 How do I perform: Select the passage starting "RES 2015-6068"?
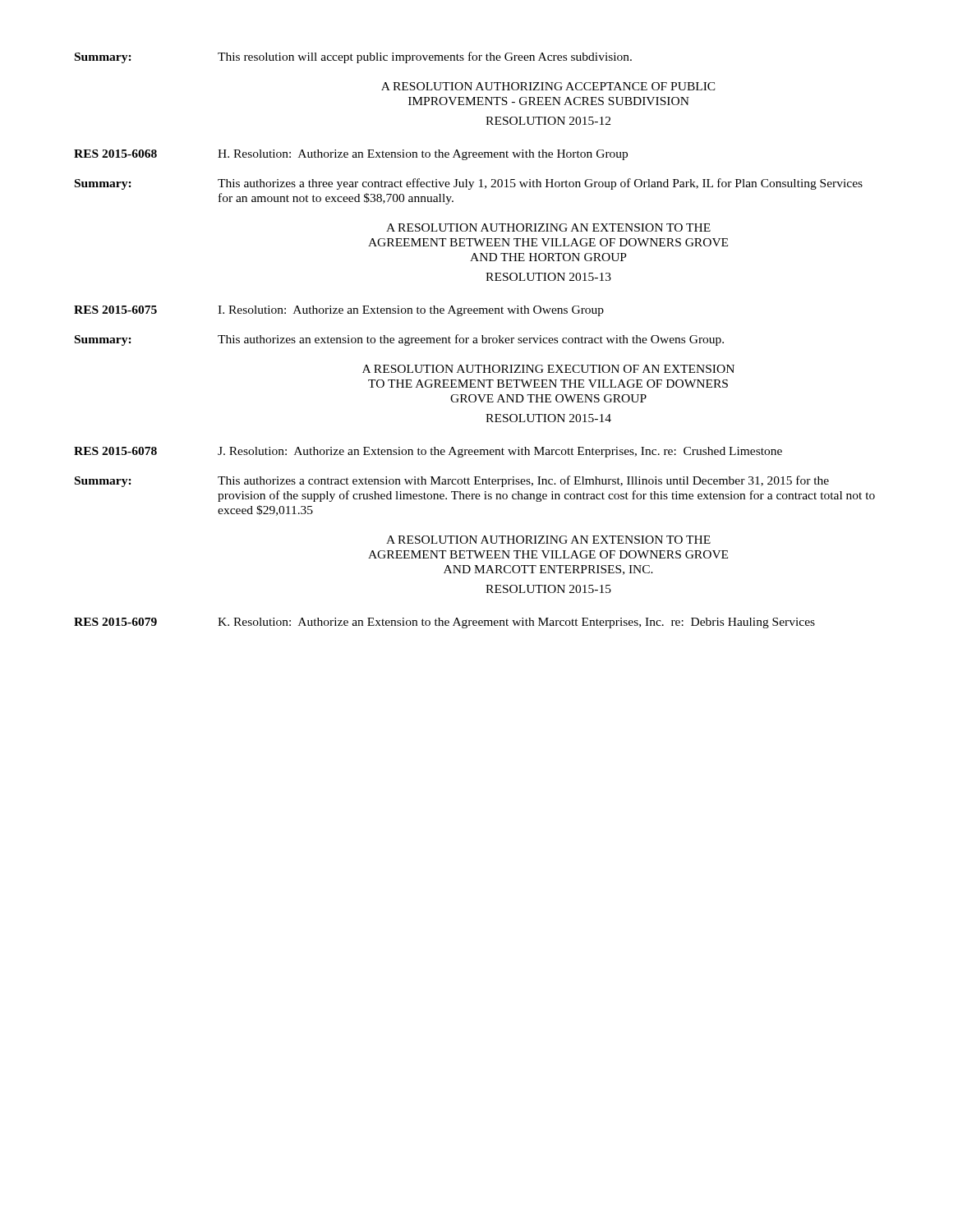click(x=116, y=153)
